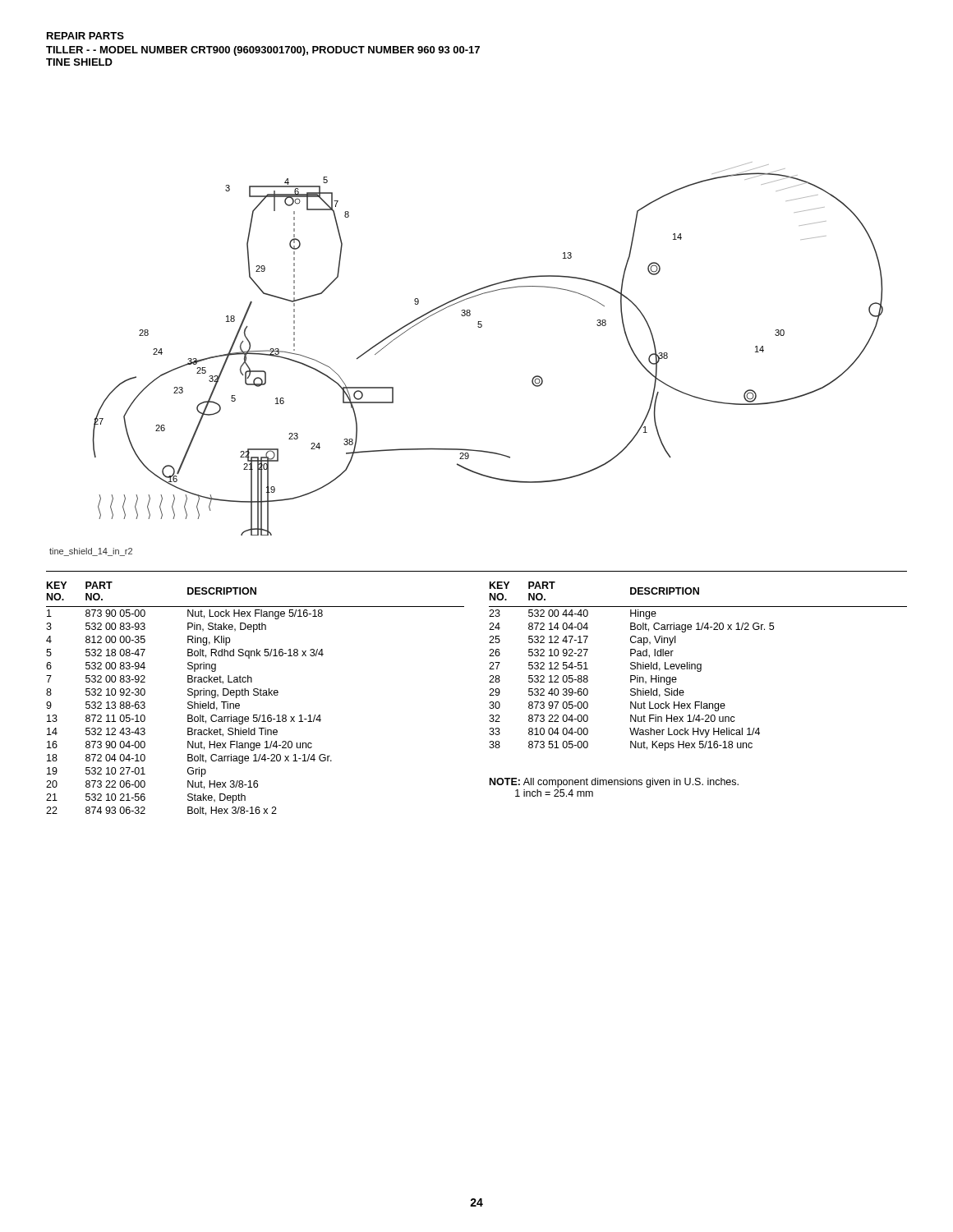Where is the section header that starts "TILLER - - MODEL NUMBER CRT900 (96093001700),"?
This screenshot has height=1232, width=953.
point(263,56)
